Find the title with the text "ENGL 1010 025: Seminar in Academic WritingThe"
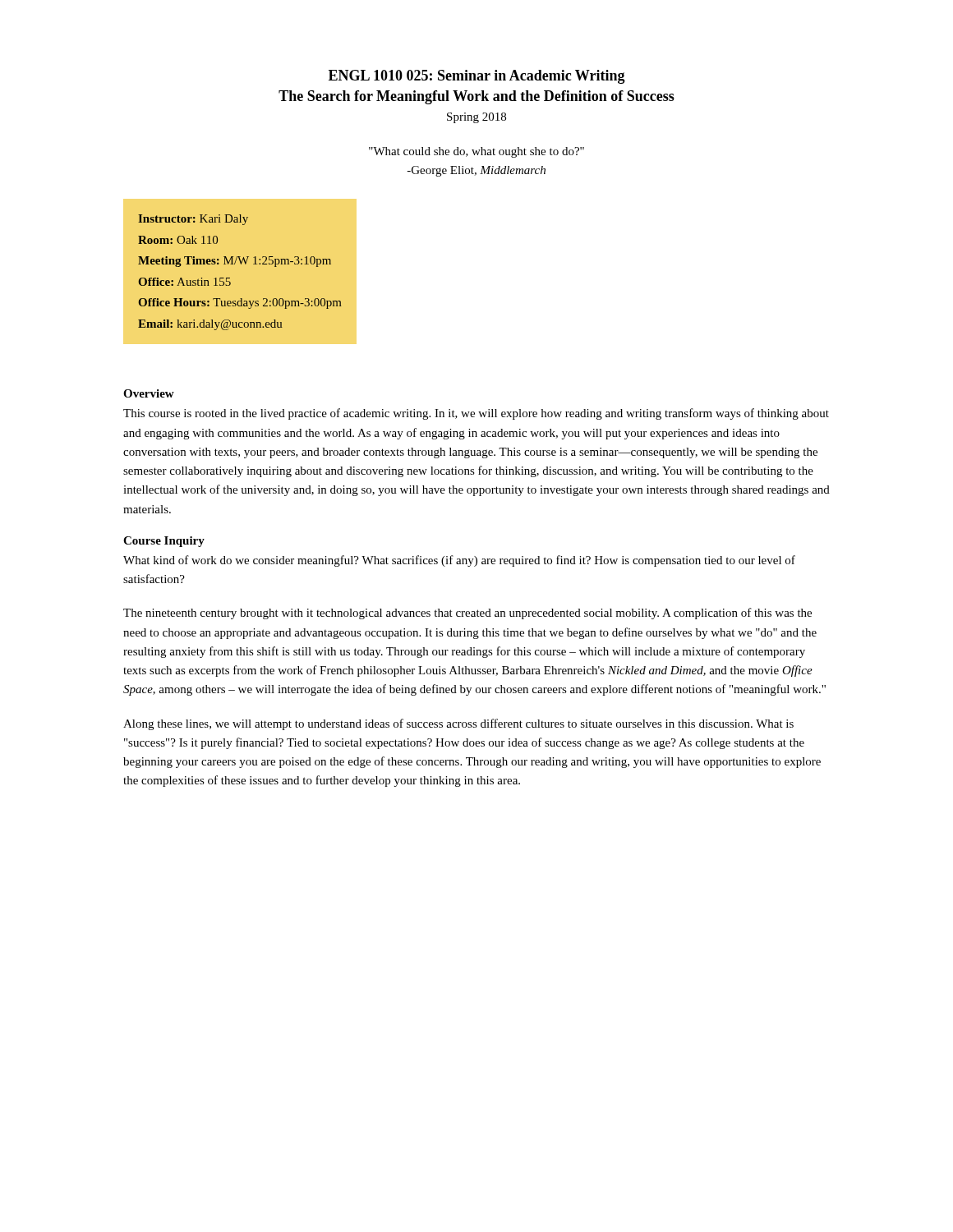 click(x=476, y=95)
